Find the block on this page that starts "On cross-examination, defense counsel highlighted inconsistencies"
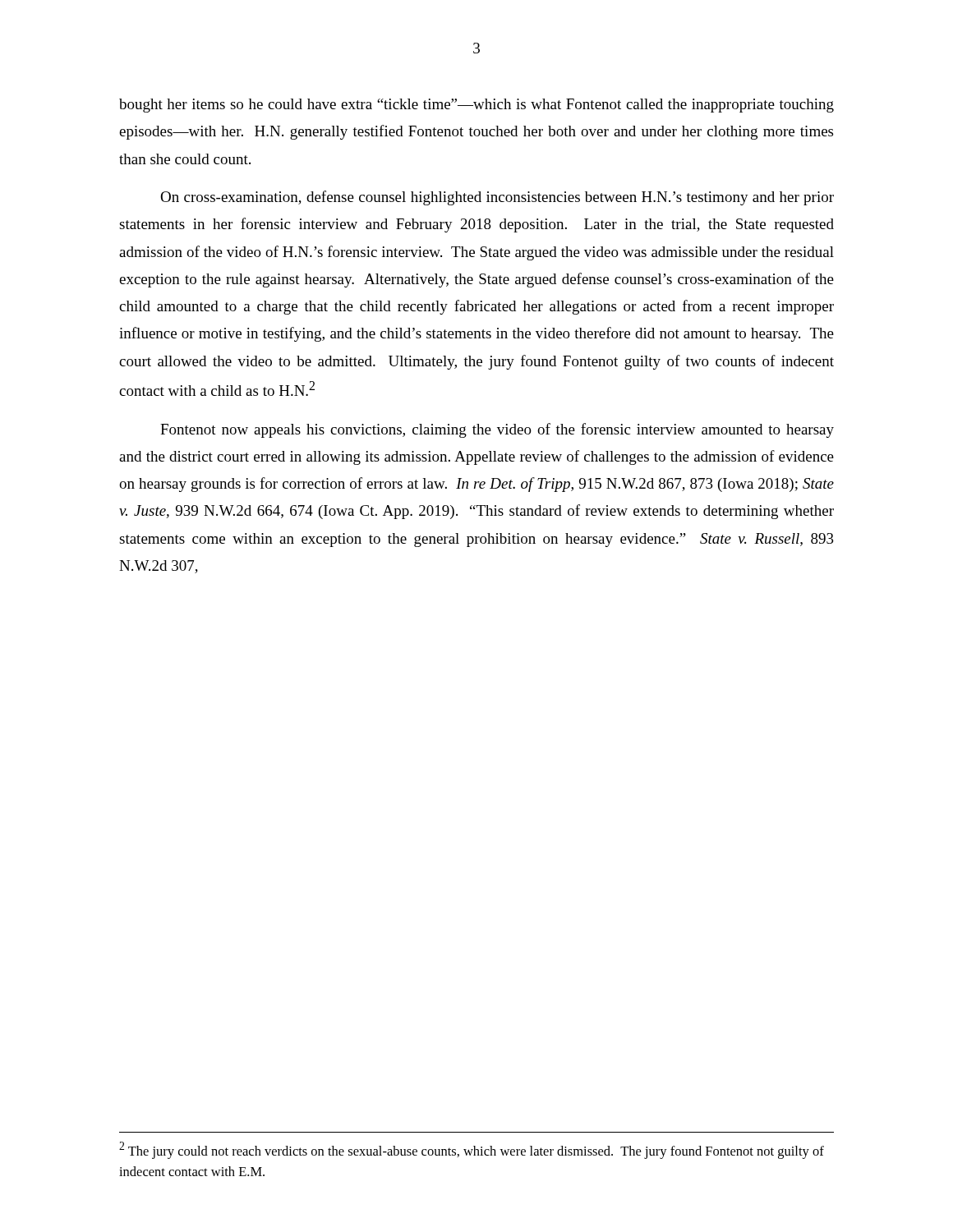953x1232 pixels. click(476, 294)
